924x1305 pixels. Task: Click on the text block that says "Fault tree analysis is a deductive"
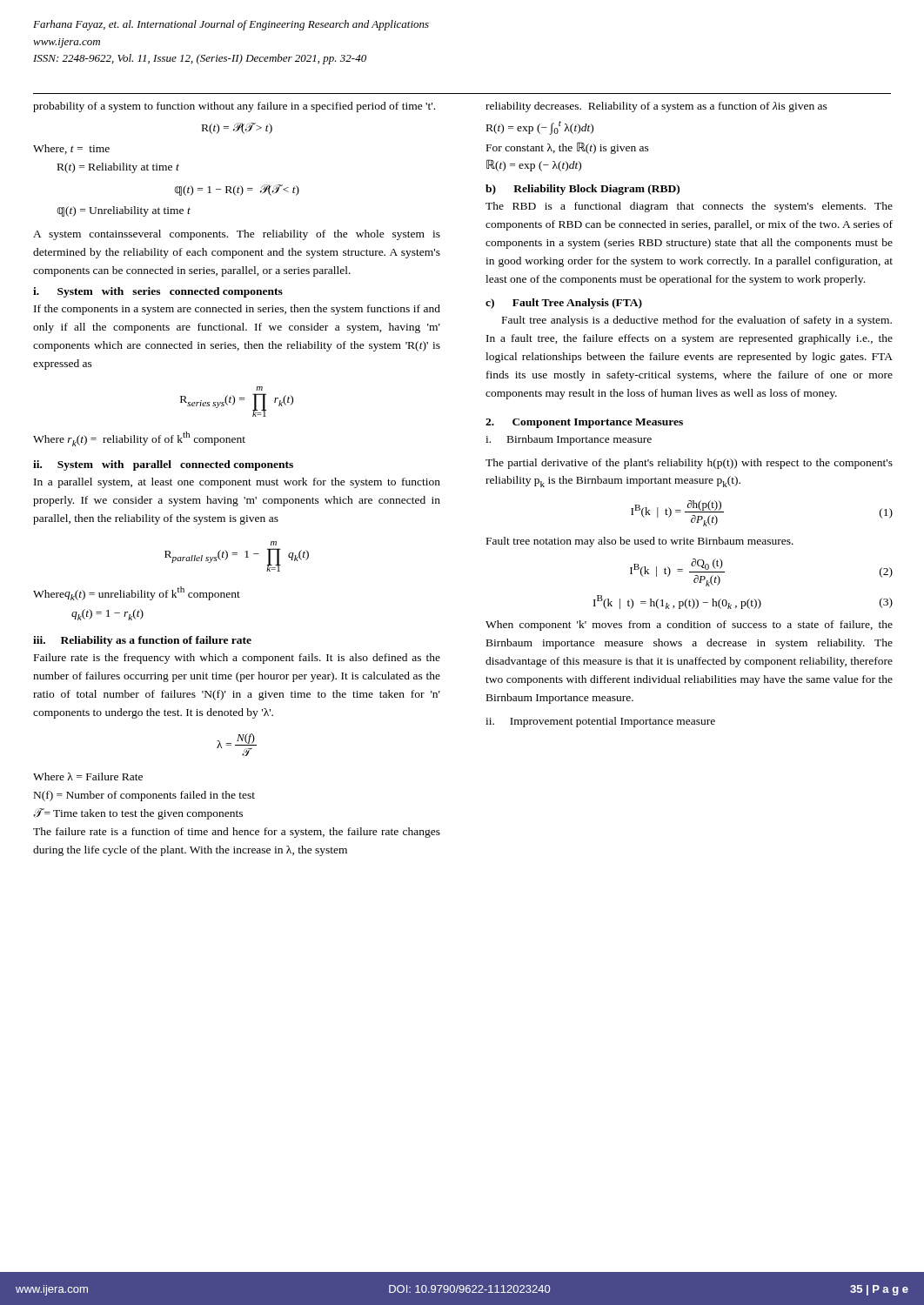point(689,356)
